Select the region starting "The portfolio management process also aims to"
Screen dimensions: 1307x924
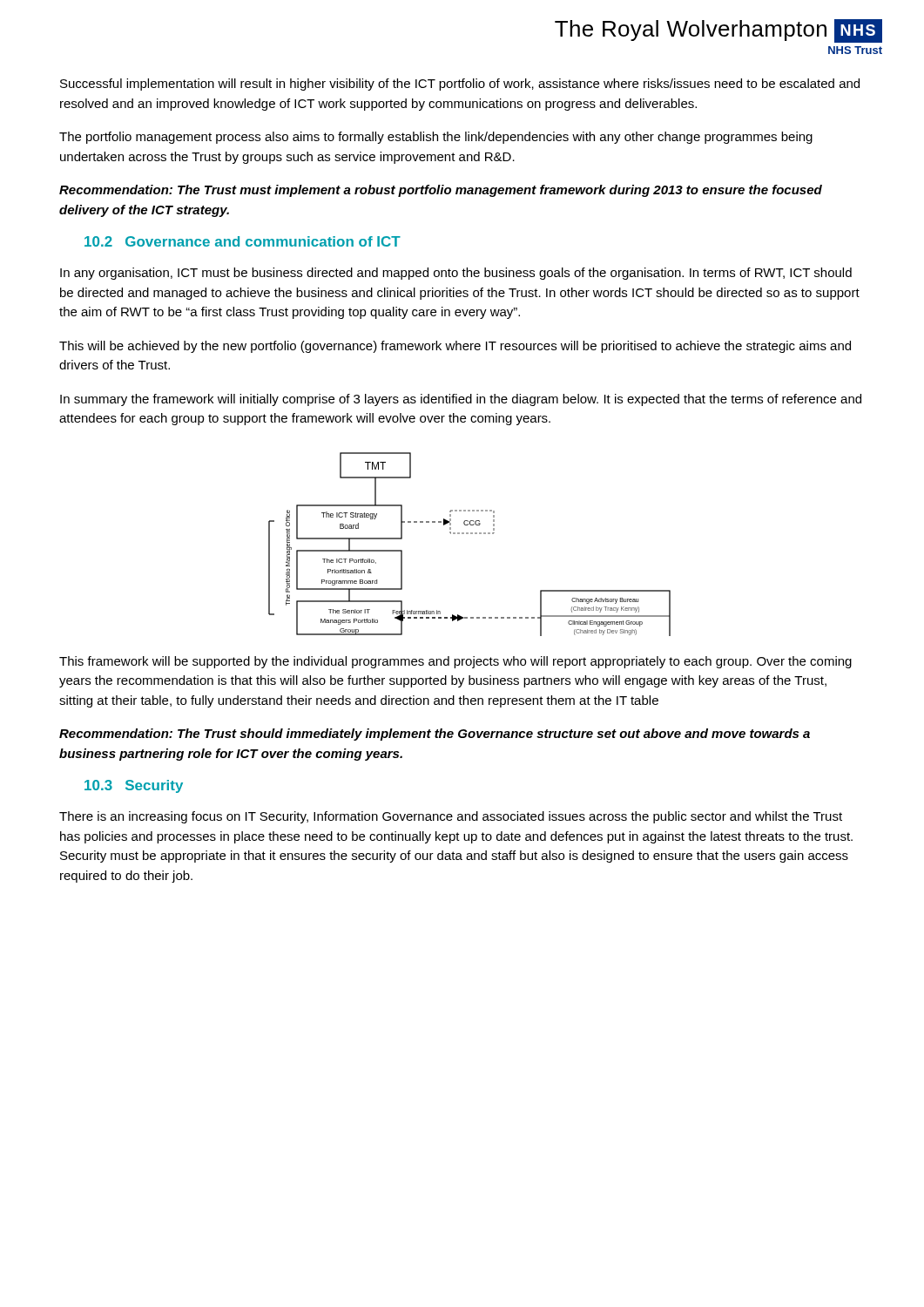coord(436,146)
